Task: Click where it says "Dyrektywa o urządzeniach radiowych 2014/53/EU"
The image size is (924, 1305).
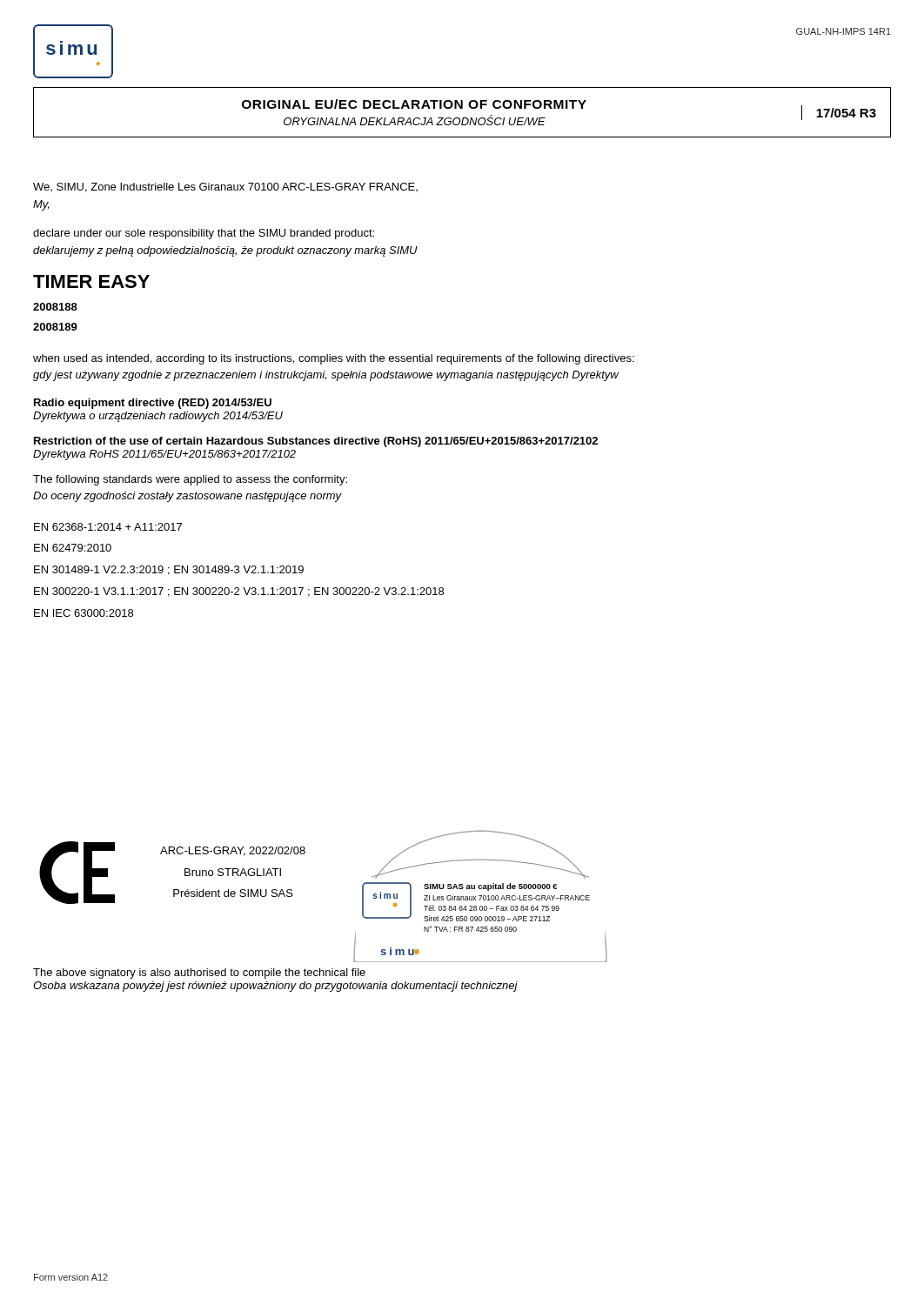Action: click(x=158, y=415)
